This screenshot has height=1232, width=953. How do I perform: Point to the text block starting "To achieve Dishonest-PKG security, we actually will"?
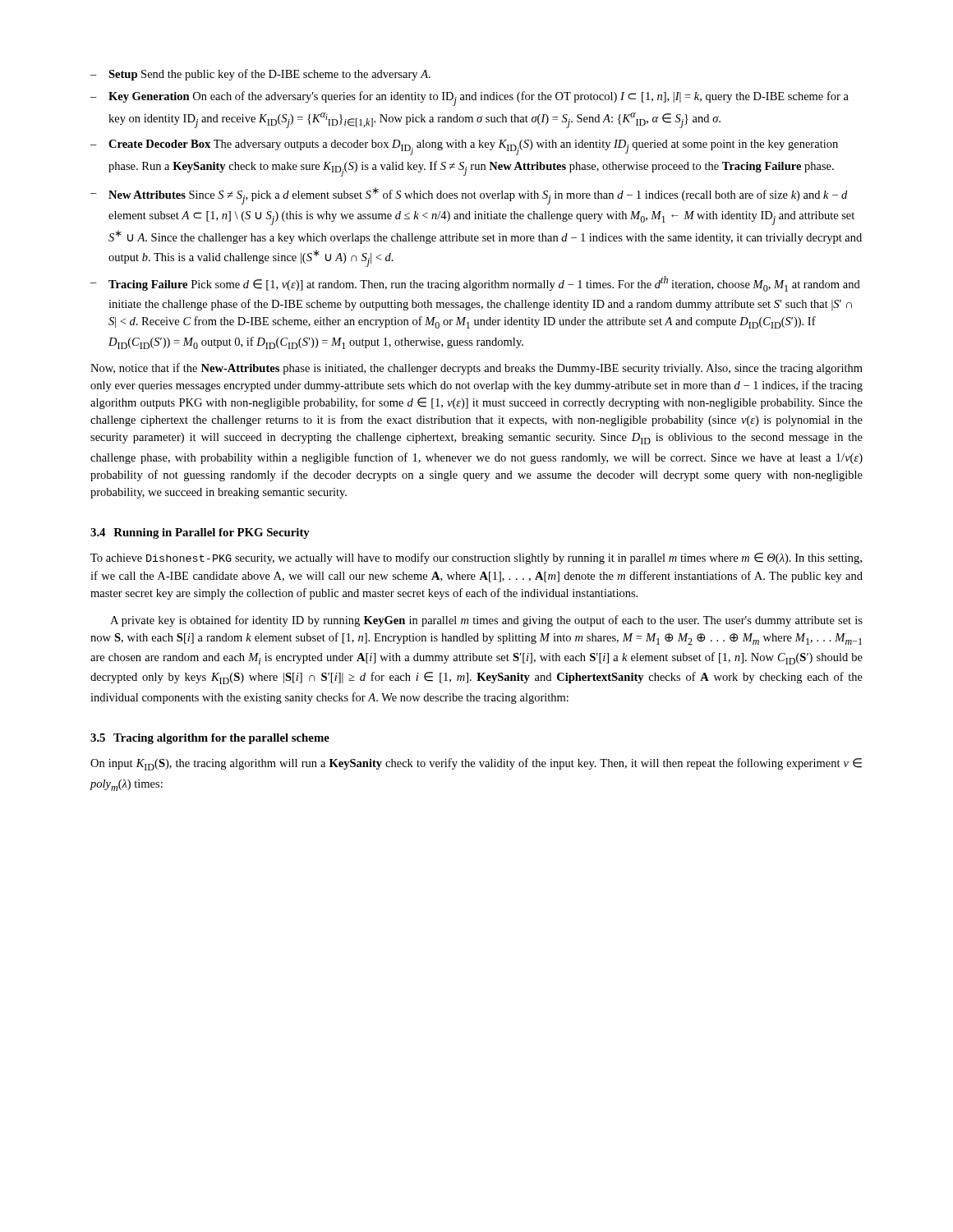coord(476,628)
